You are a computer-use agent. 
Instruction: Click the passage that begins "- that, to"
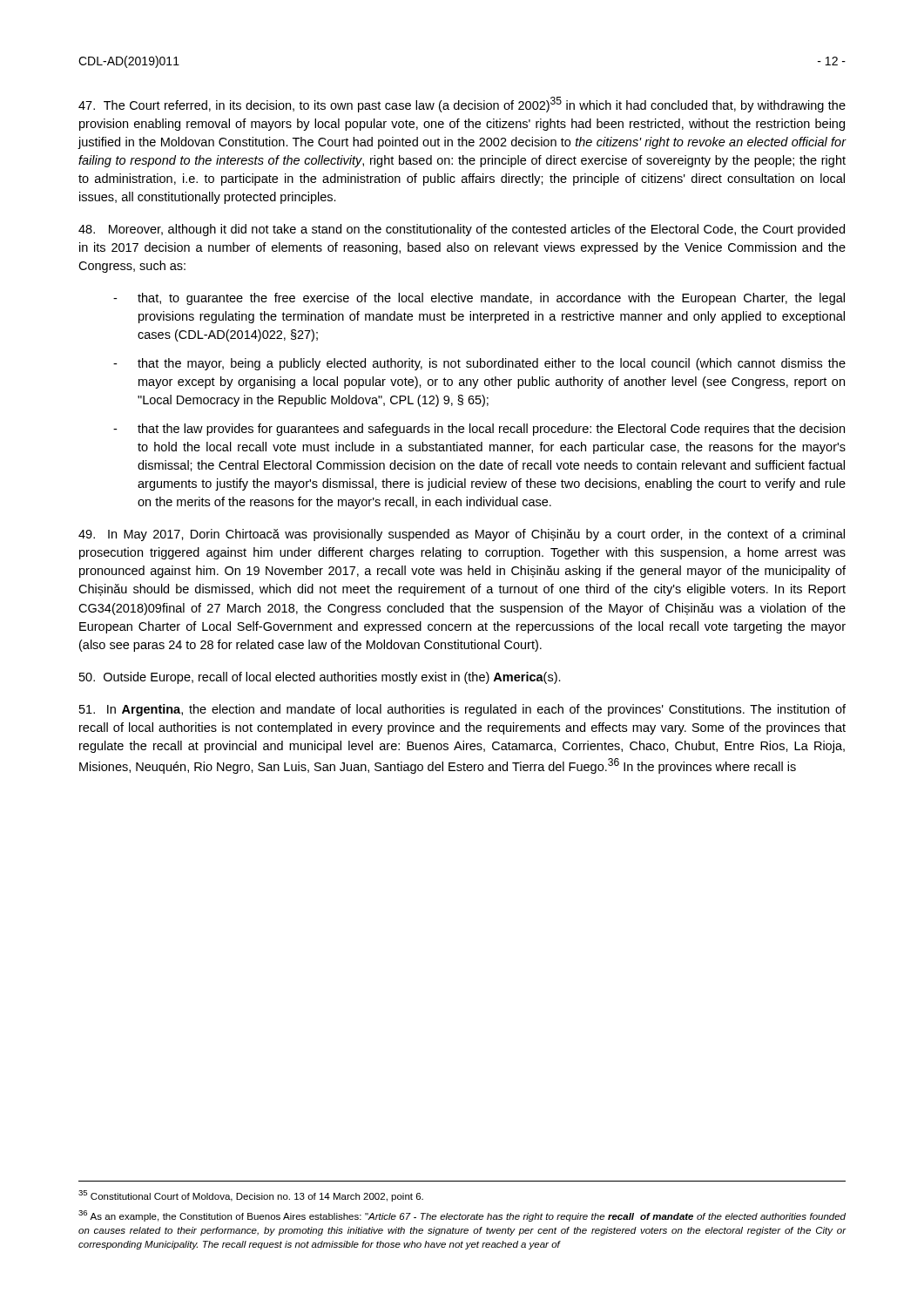479,317
